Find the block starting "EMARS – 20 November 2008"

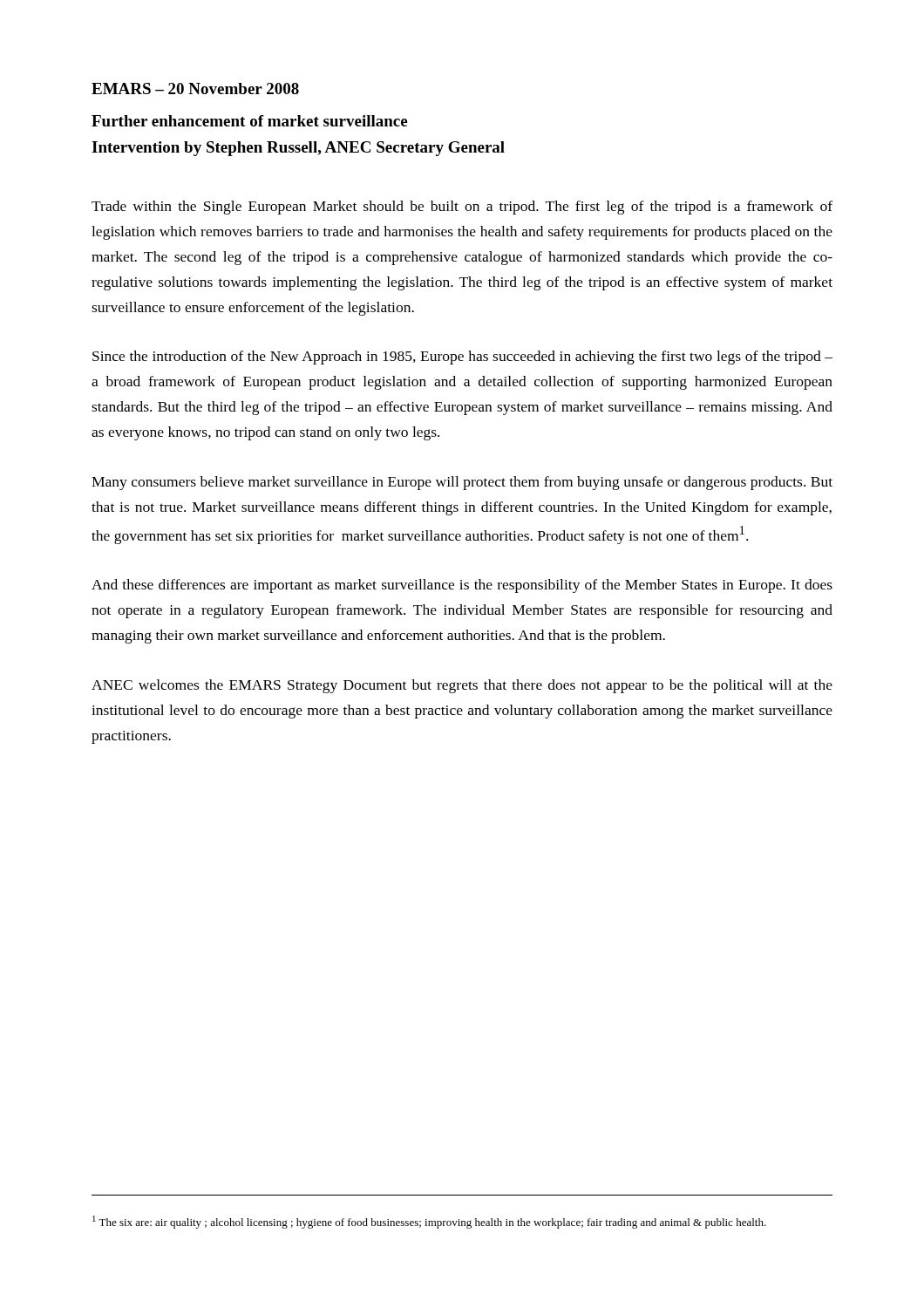pos(195,89)
